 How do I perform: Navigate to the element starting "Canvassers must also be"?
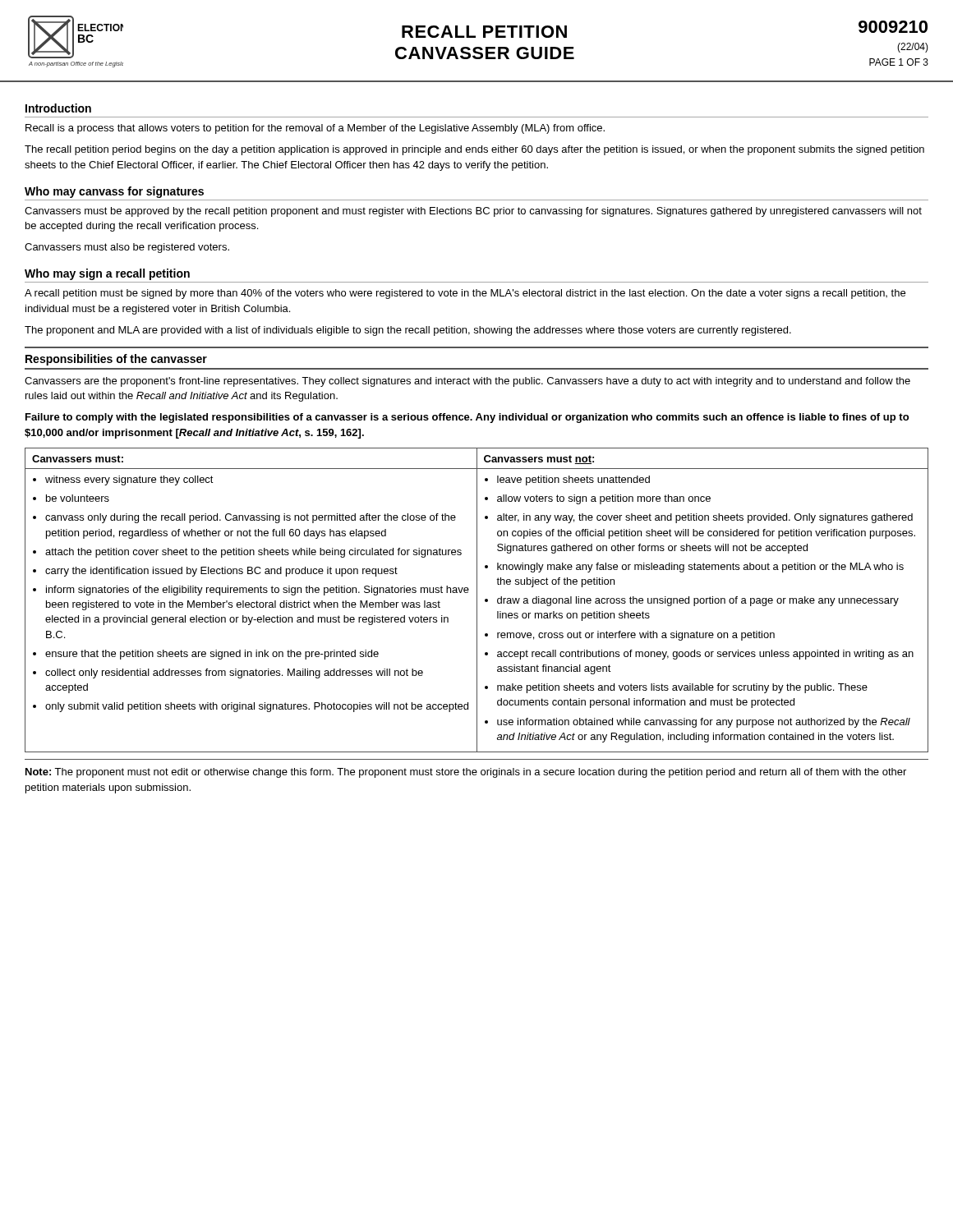(x=127, y=247)
